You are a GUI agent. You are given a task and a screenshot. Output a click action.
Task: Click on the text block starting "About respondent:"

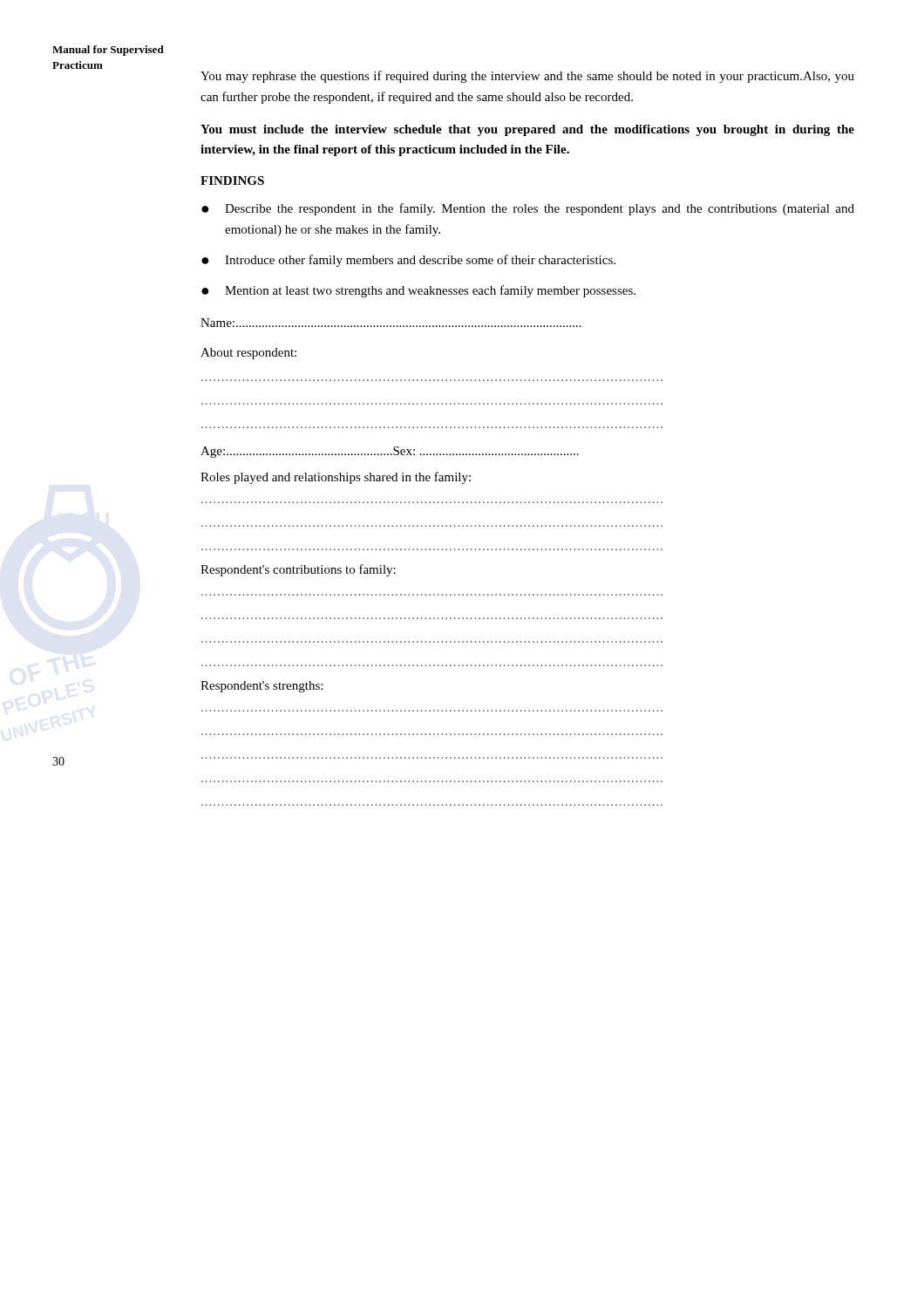(249, 352)
